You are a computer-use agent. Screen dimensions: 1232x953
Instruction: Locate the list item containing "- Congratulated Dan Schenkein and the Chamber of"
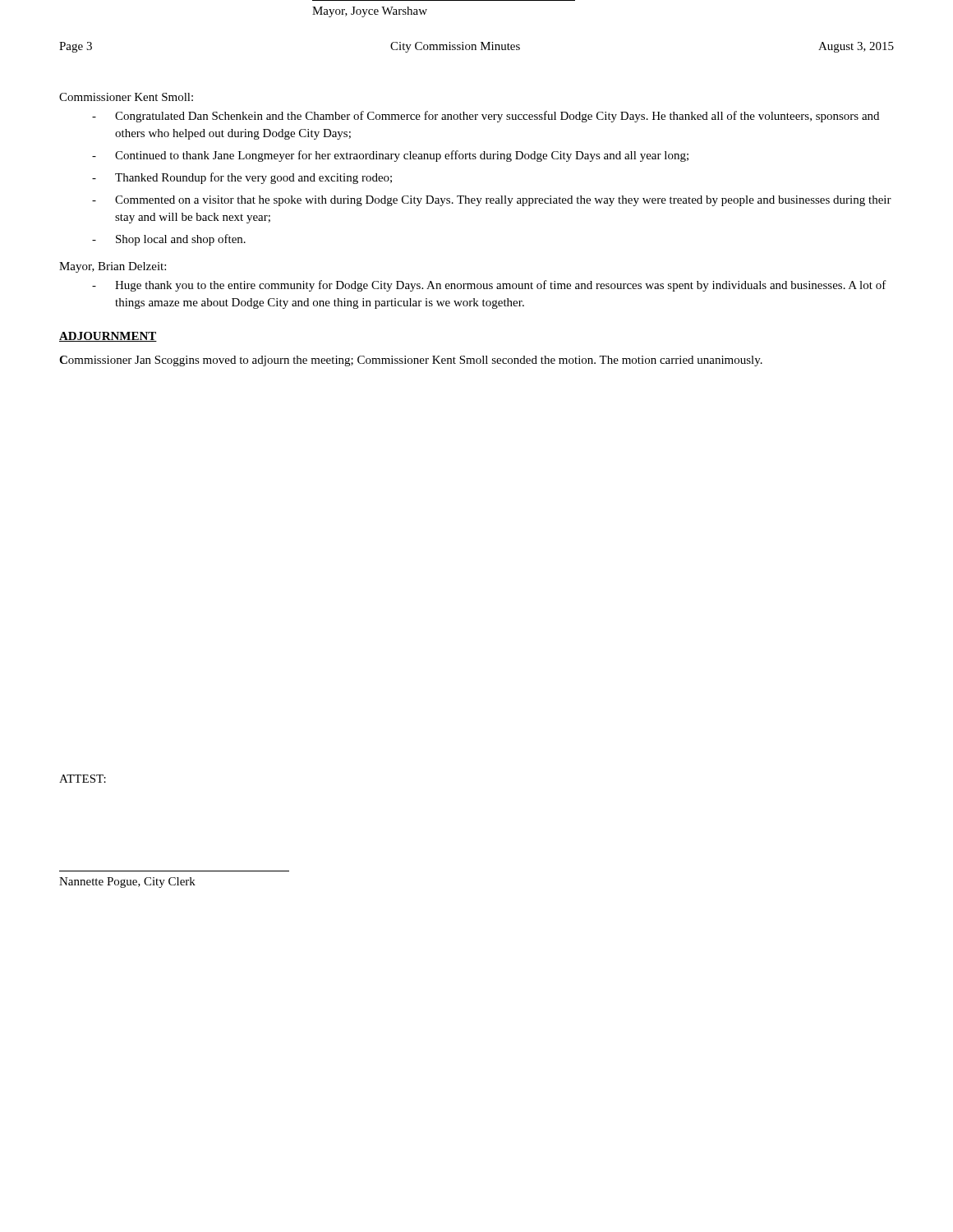click(493, 125)
